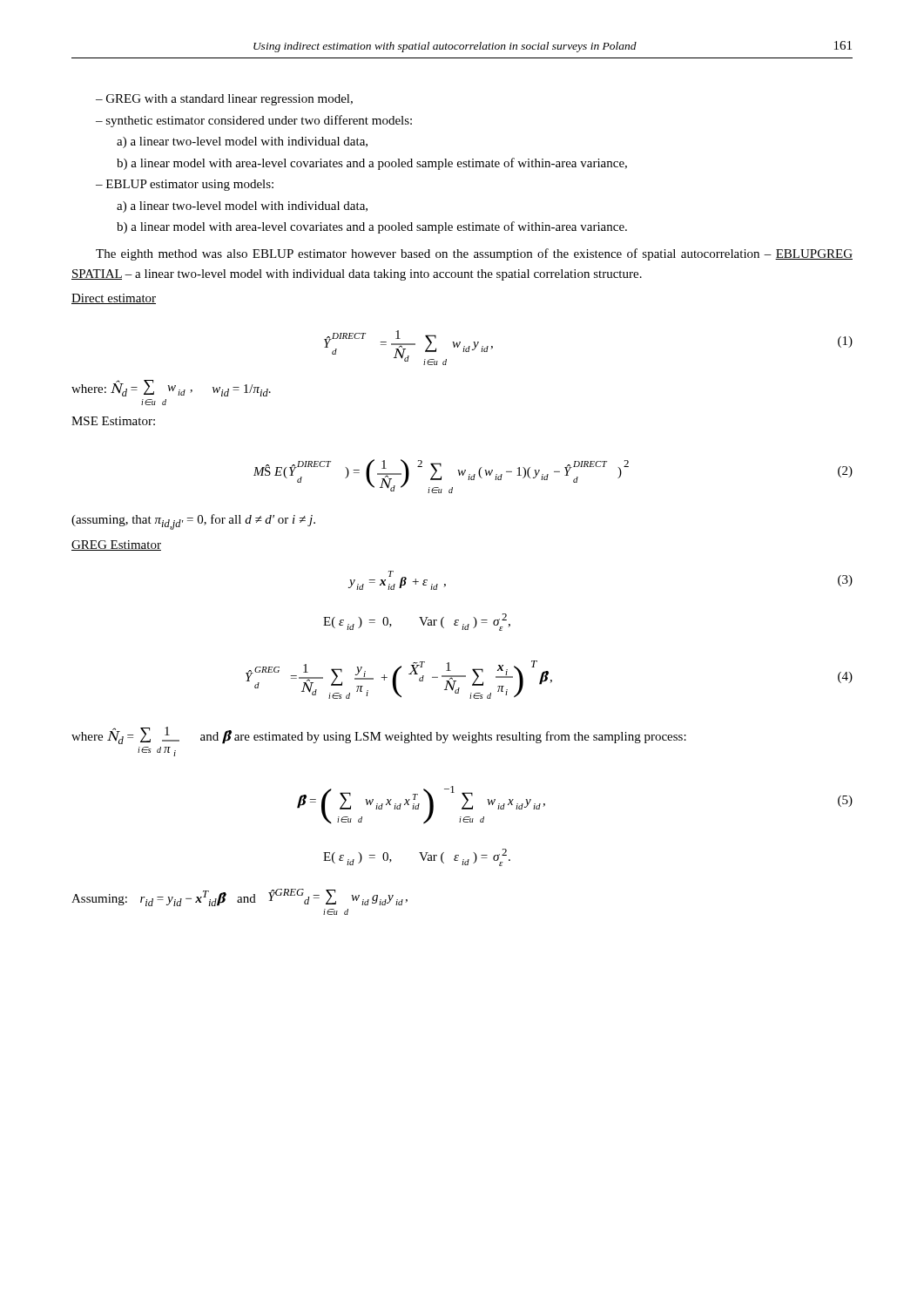Where does it say "MSE Estimator:"?
Viewport: 924px width, 1307px height.
[114, 421]
